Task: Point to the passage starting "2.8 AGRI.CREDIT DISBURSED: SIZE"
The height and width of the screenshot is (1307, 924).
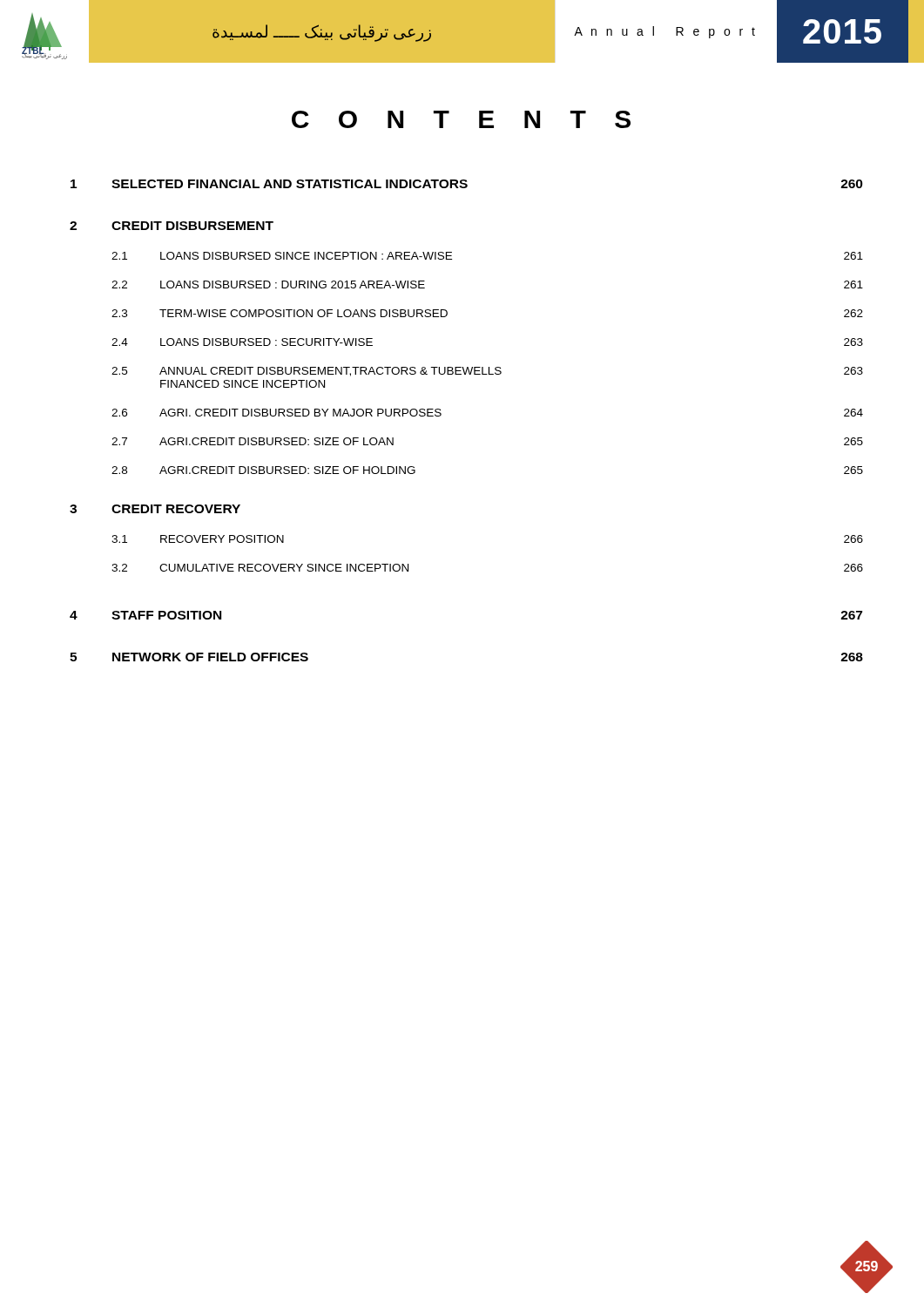Action: click(x=115, y=470)
